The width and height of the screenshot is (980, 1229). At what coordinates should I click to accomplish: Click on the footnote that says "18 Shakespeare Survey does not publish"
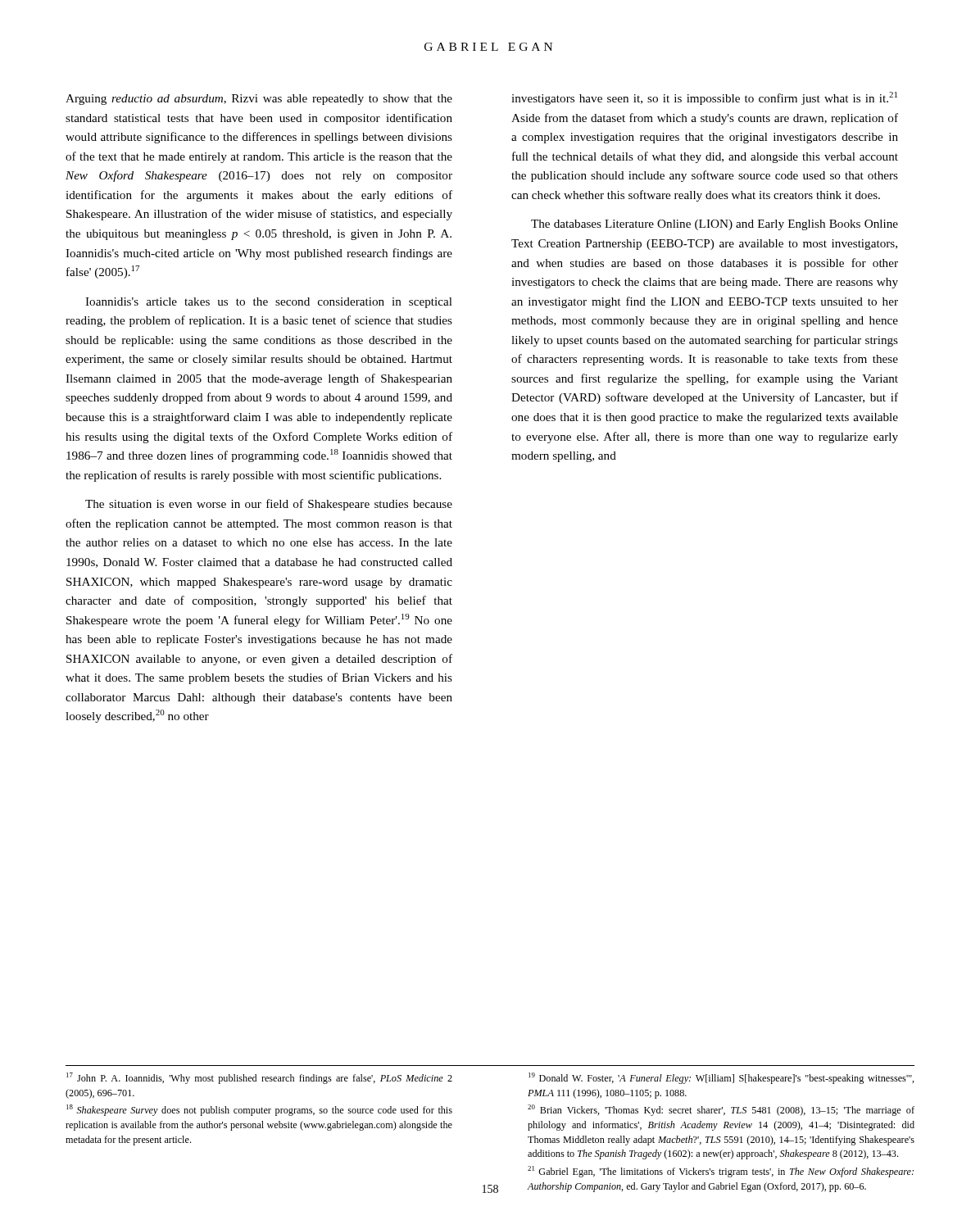(x=259, y=1126)
